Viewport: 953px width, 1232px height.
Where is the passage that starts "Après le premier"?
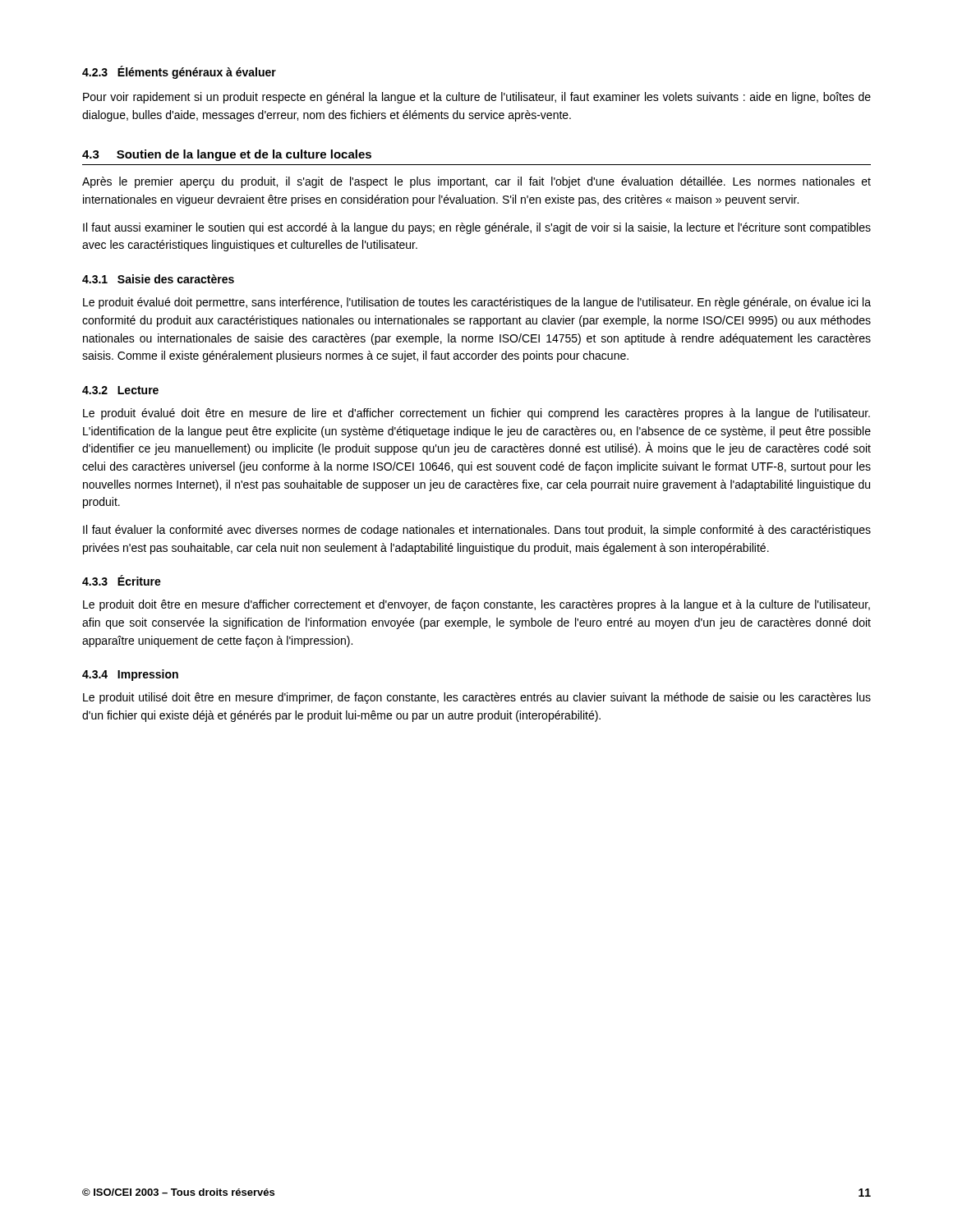(x=476, y=191)
